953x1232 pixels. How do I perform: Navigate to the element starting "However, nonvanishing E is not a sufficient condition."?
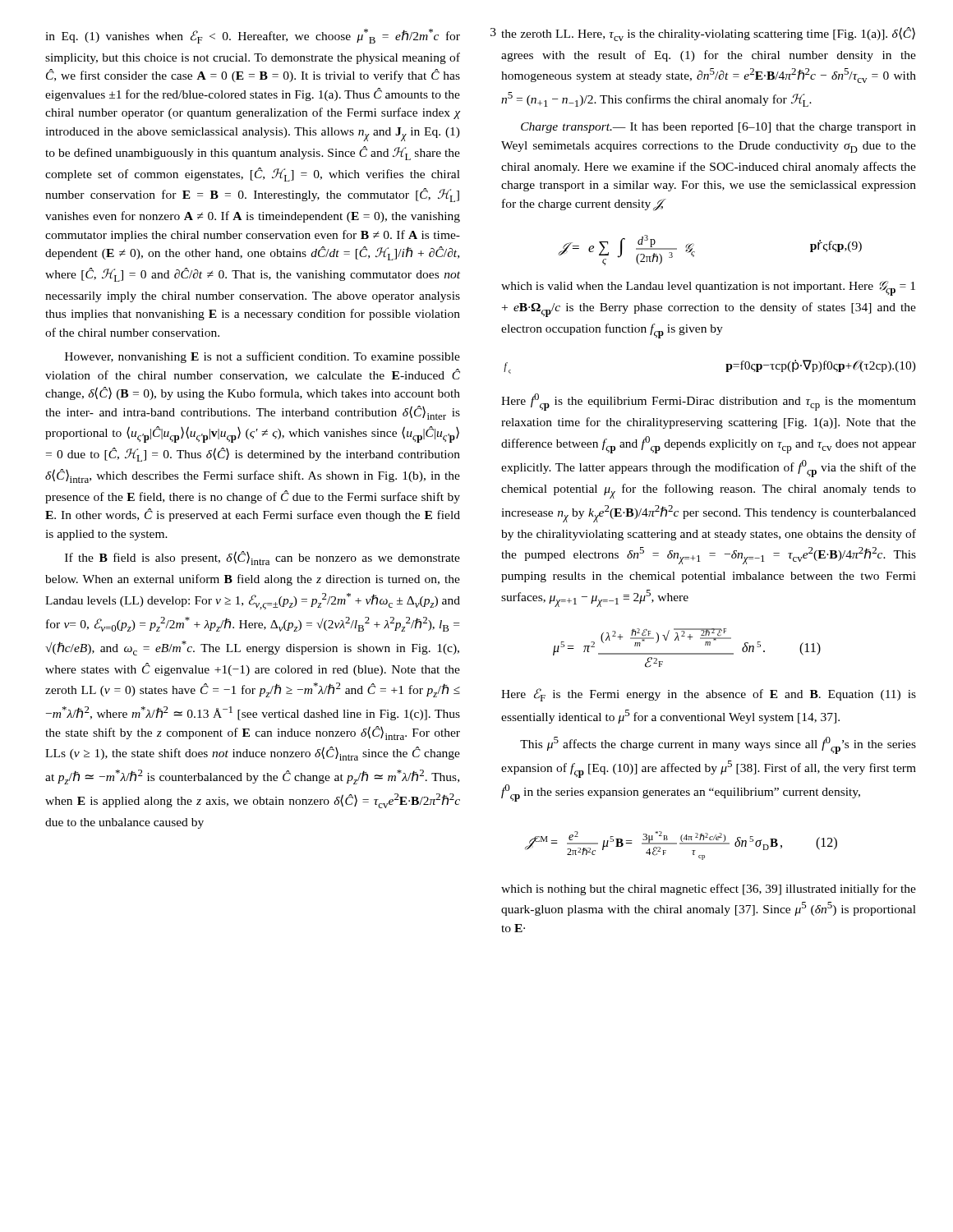point(253,445)
